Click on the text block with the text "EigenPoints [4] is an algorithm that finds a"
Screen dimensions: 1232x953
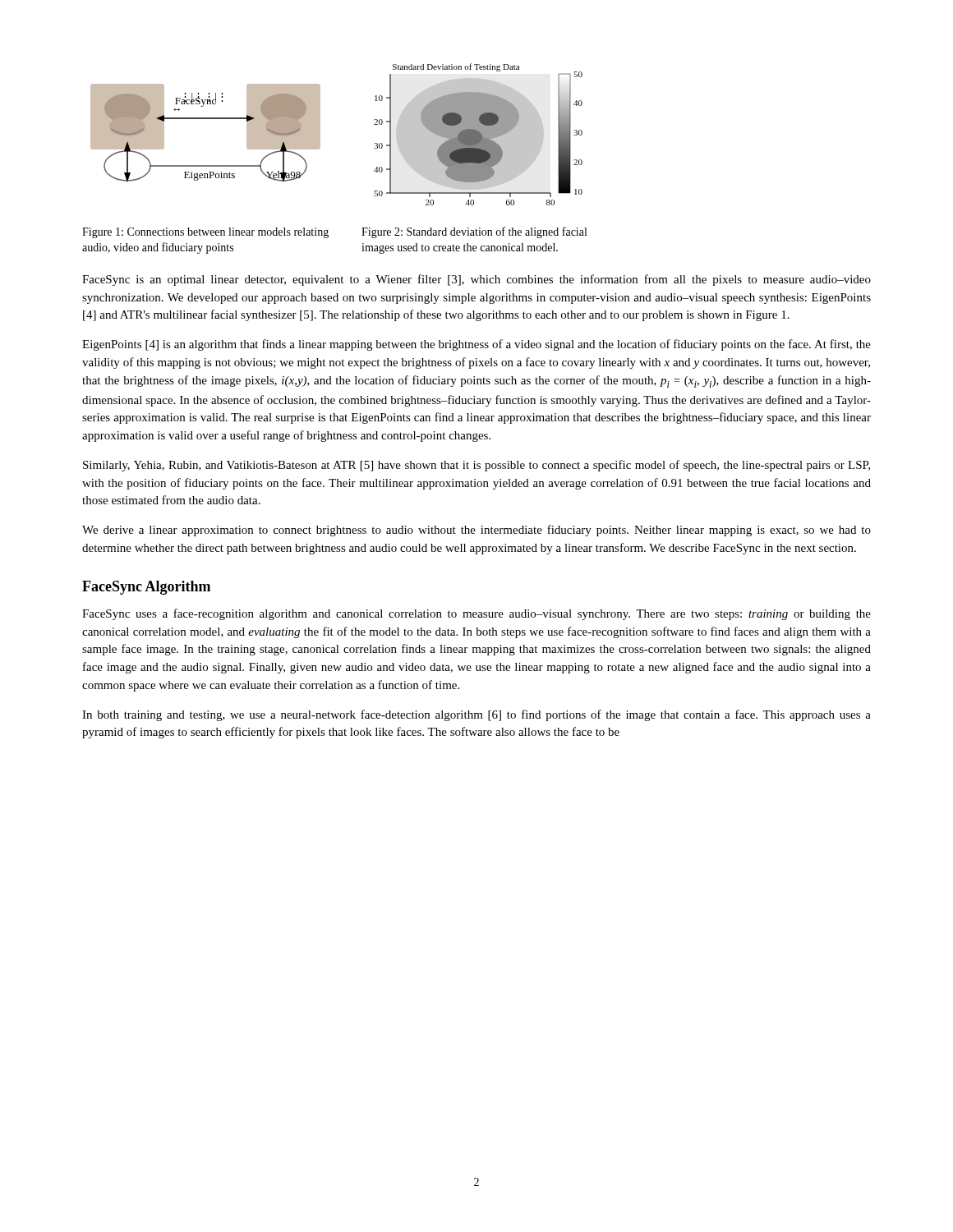476,391
